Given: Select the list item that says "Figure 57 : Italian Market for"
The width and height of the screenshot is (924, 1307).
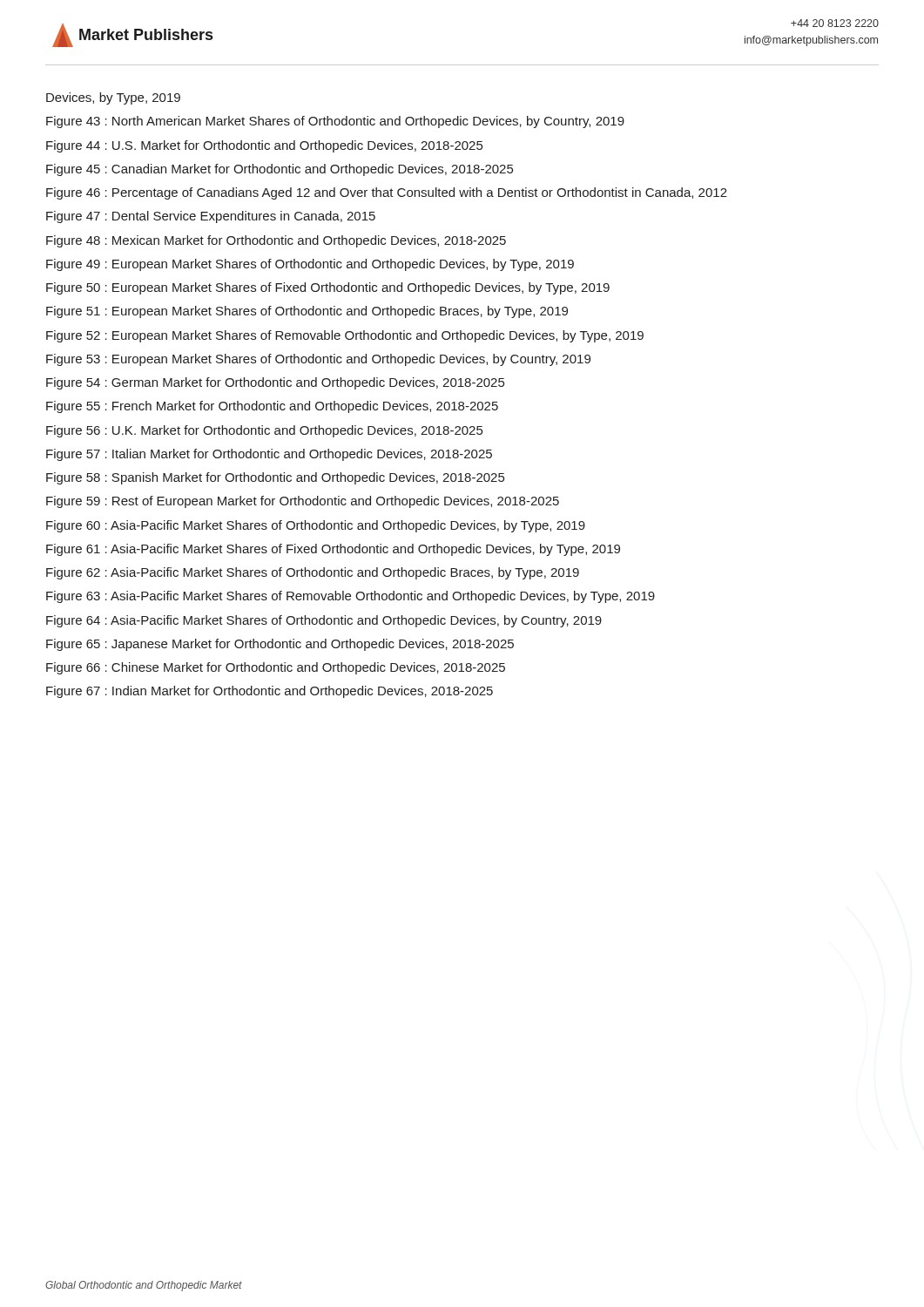Looking at the screenshot, I should tap(269, 453).
